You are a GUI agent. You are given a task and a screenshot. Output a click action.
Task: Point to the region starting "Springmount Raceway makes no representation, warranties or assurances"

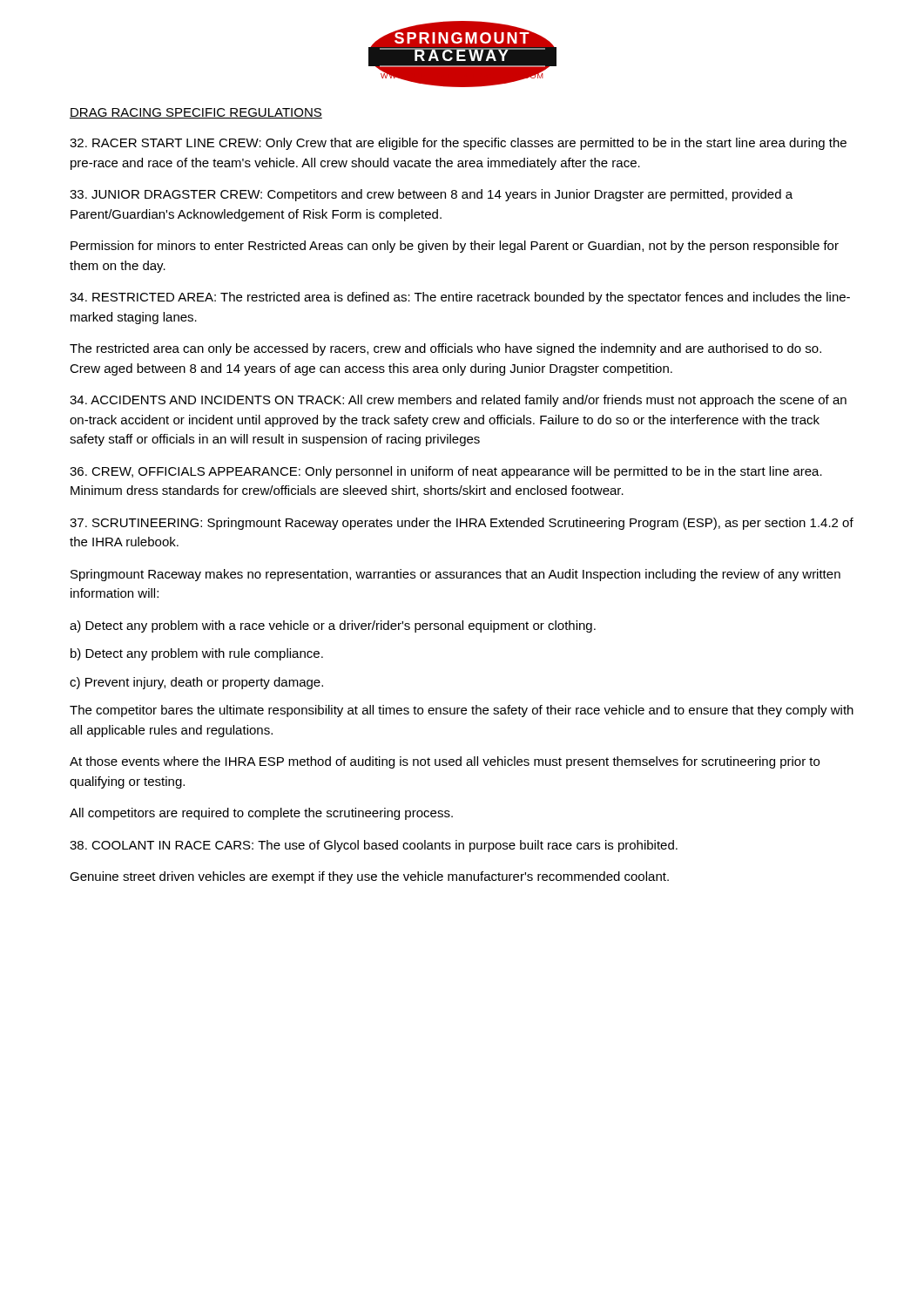(455, 583)
